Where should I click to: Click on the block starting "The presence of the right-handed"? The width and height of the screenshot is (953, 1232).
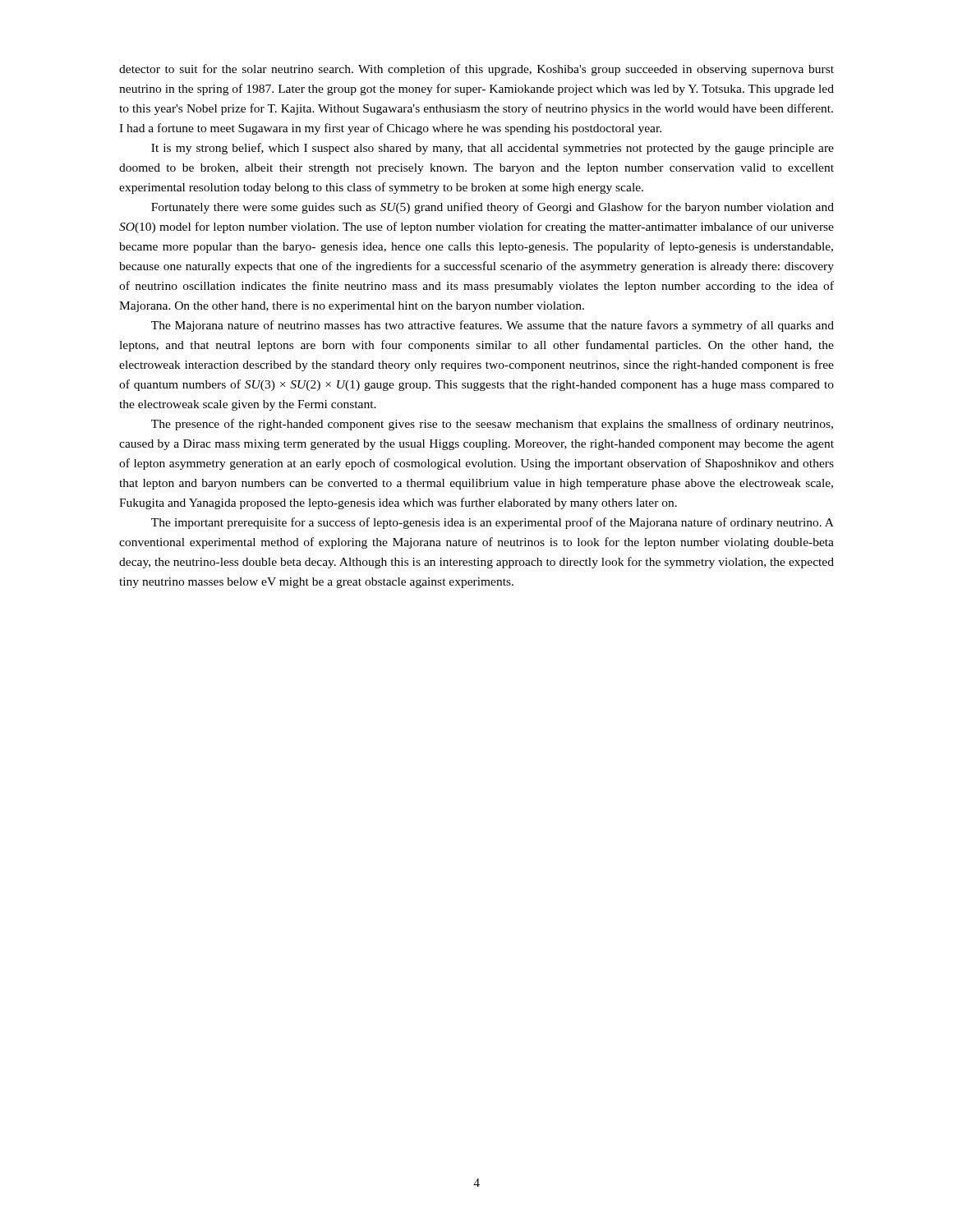pyautogui.click(x=476, y=463)
